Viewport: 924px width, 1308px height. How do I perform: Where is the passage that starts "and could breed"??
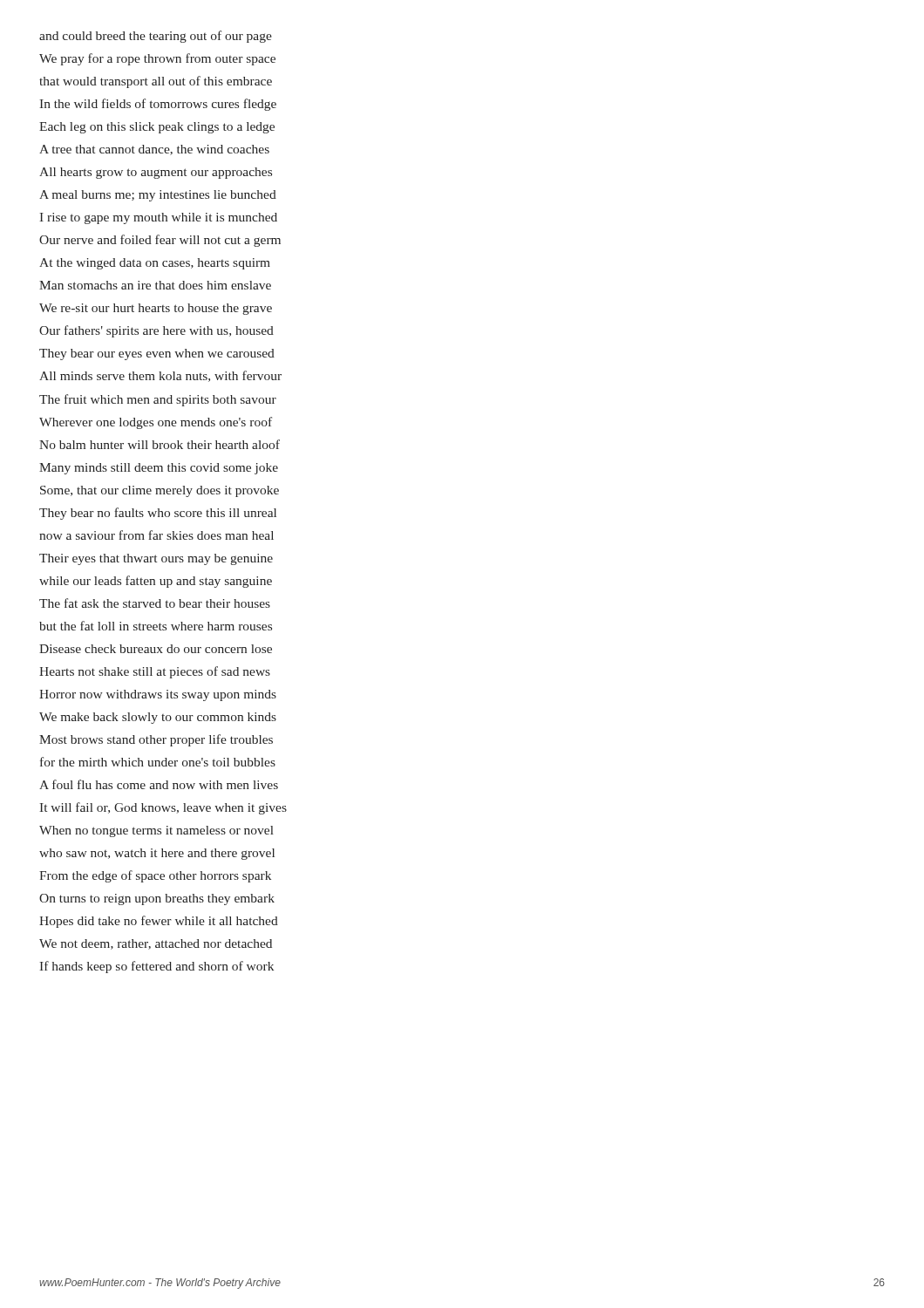283,501
